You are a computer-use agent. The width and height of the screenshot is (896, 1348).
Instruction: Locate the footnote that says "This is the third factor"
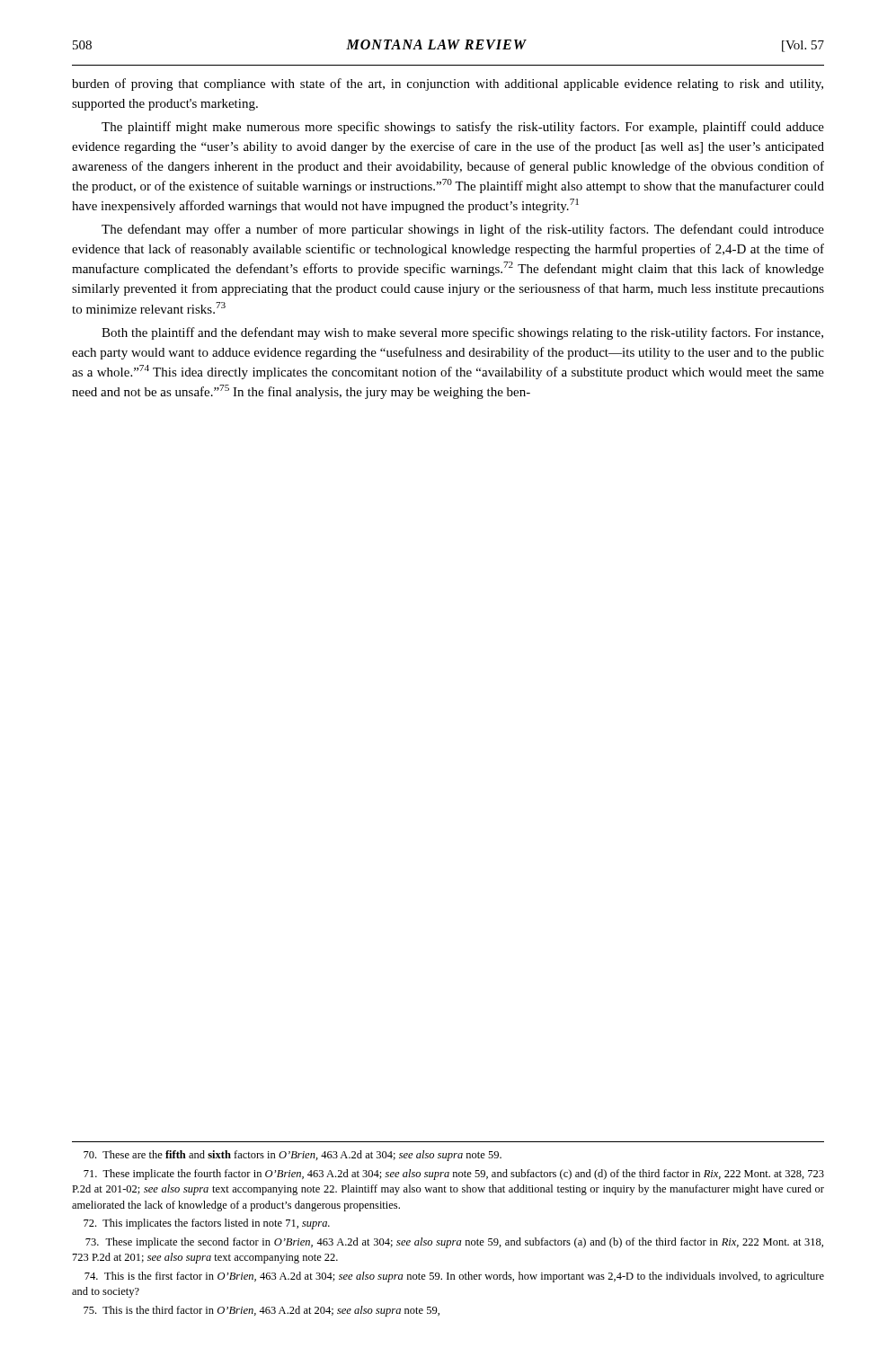[x=256, y=1310]
